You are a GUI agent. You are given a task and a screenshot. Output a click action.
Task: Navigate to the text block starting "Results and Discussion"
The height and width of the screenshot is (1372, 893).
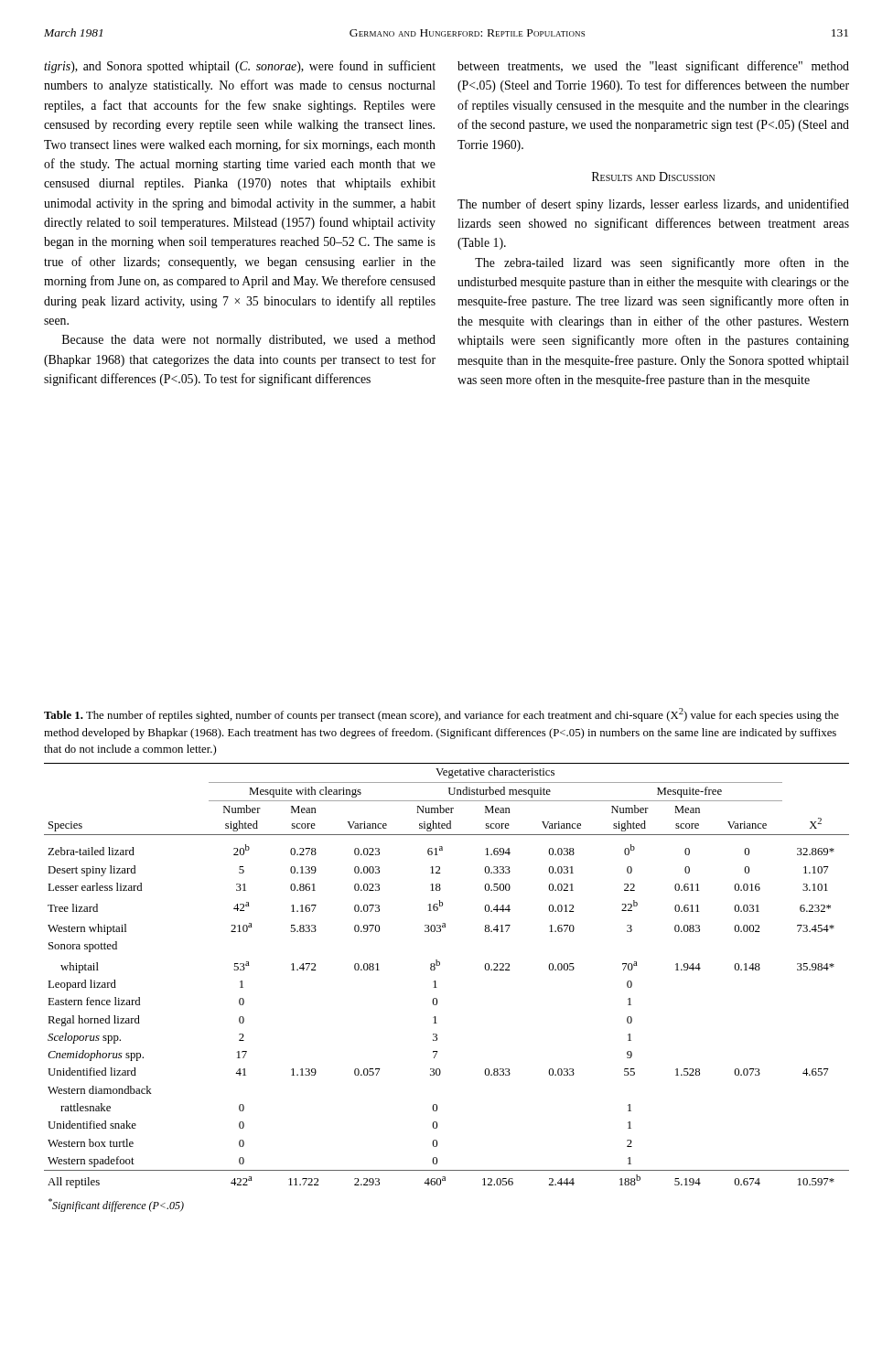pyautogui.click(x=653, y=177)
